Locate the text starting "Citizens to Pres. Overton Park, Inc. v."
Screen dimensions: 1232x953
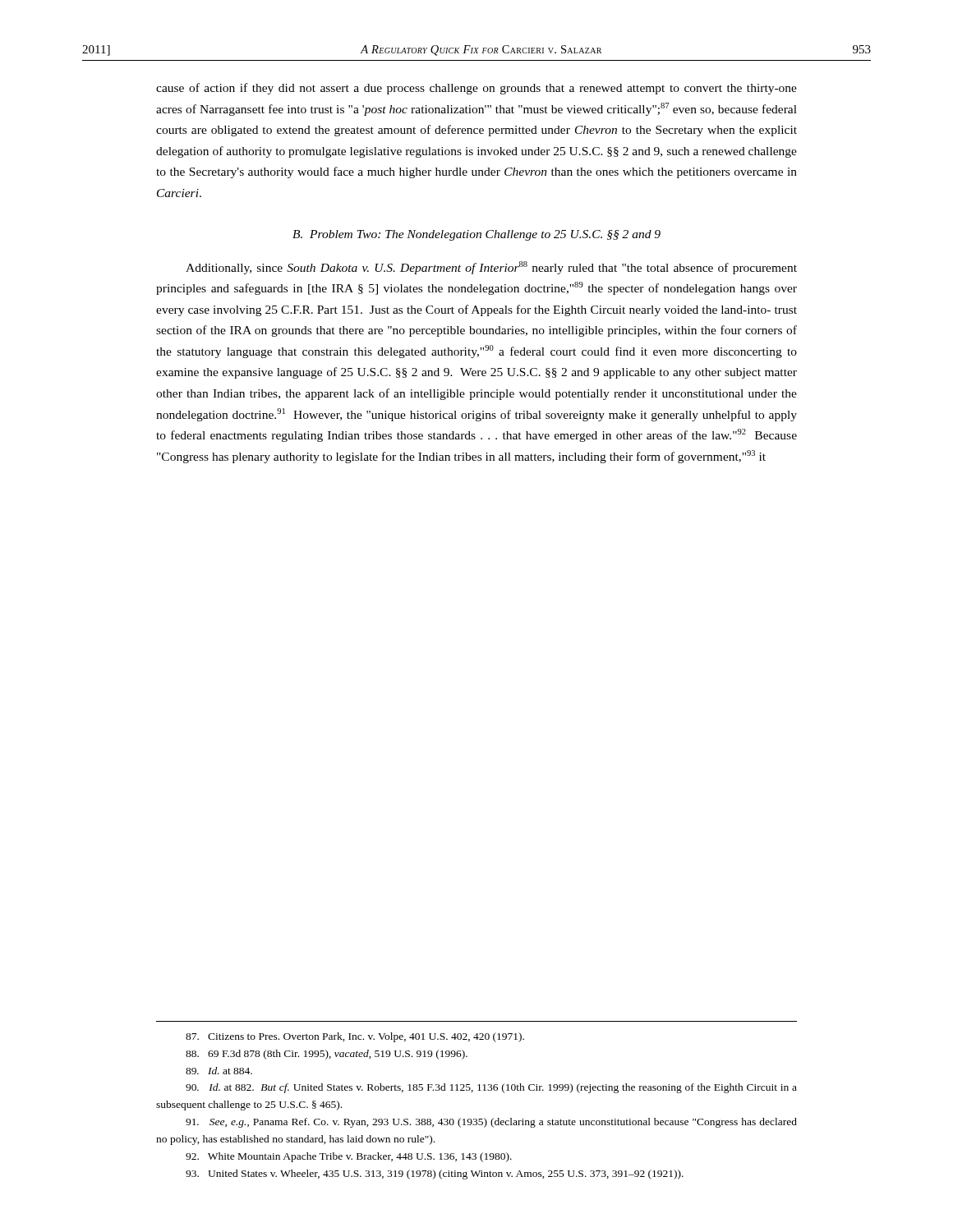(476, 1037)
